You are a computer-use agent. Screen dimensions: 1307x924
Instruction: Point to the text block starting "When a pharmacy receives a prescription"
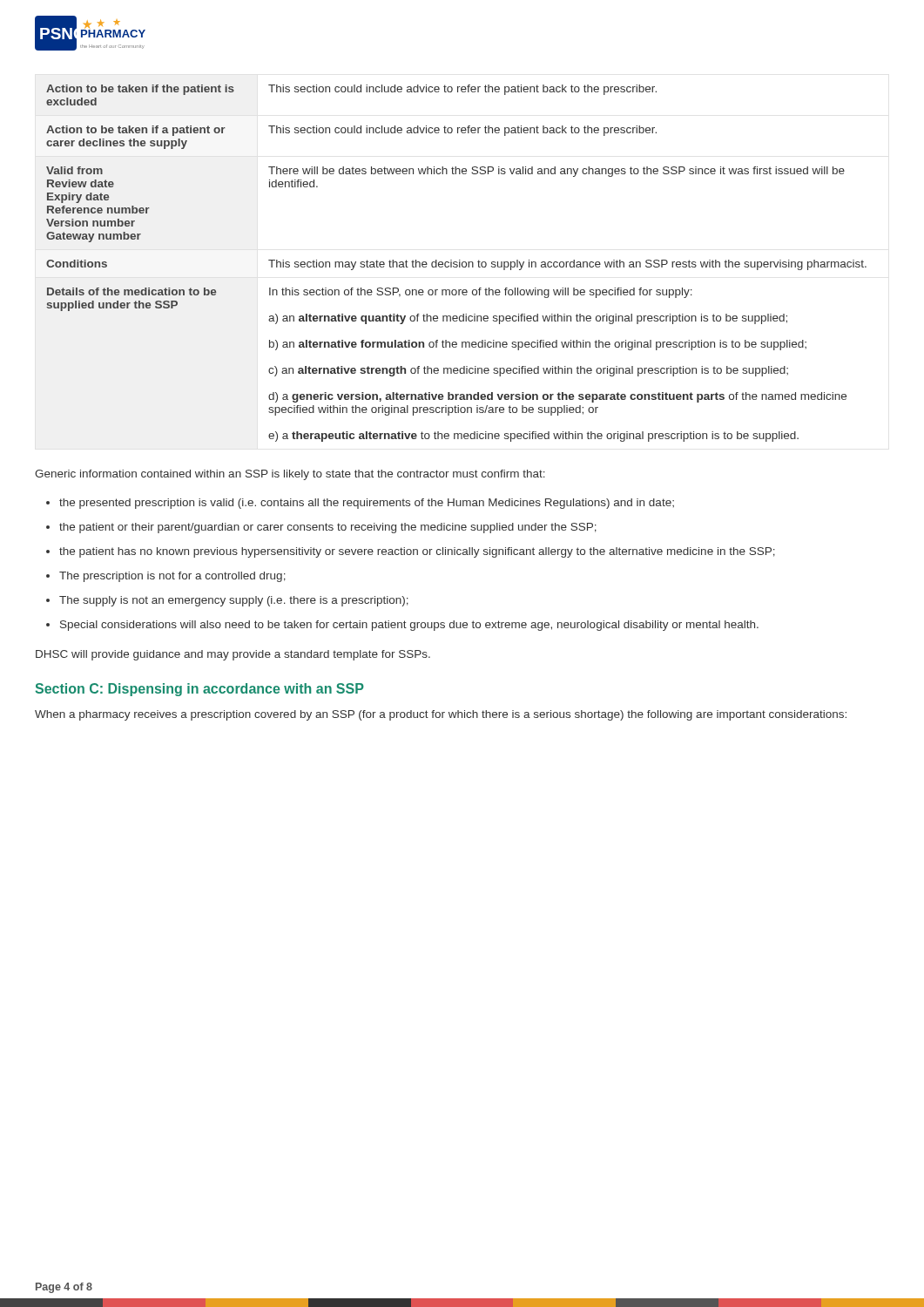(x=441, y=714)
